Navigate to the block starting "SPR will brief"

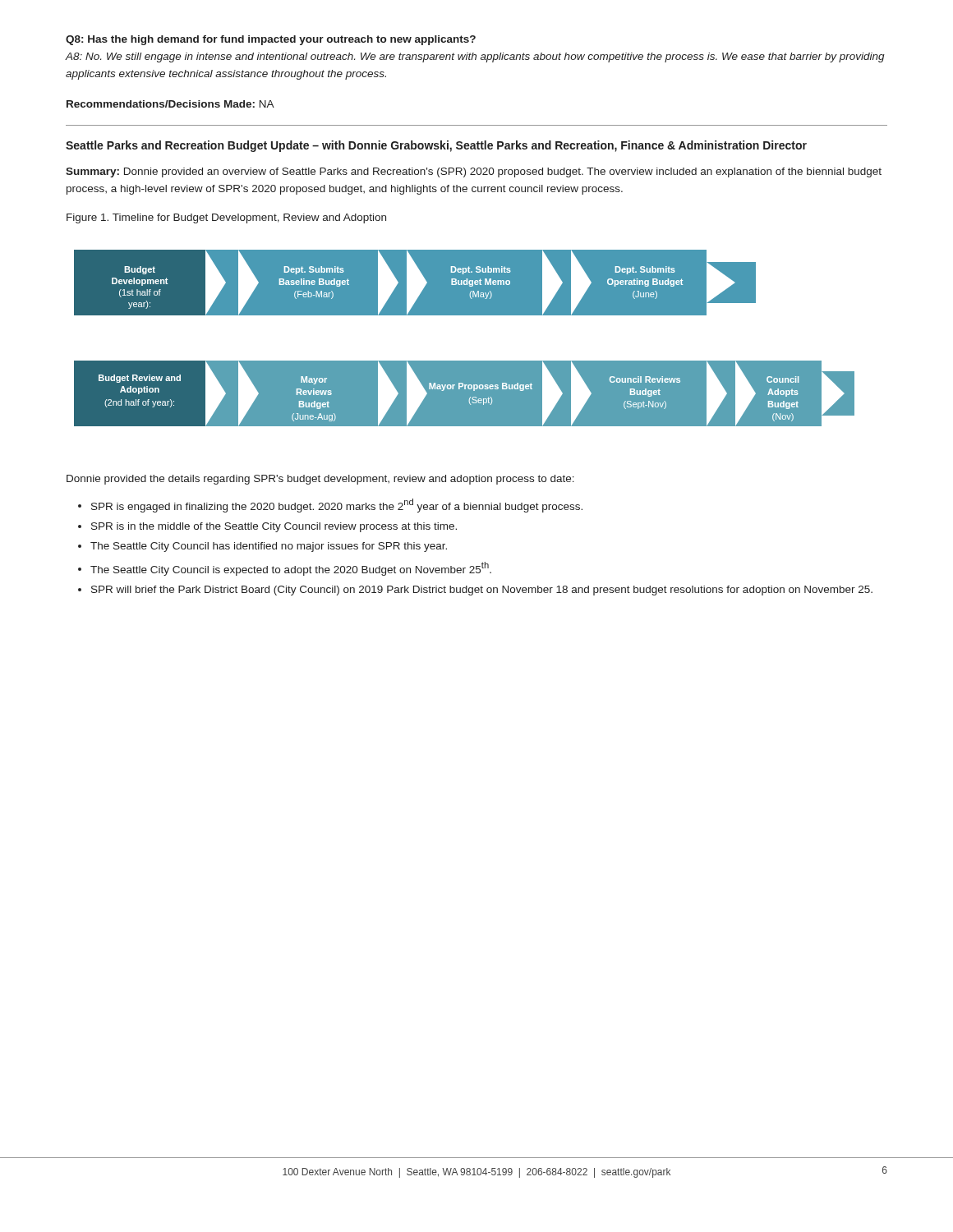pos(482,589)
